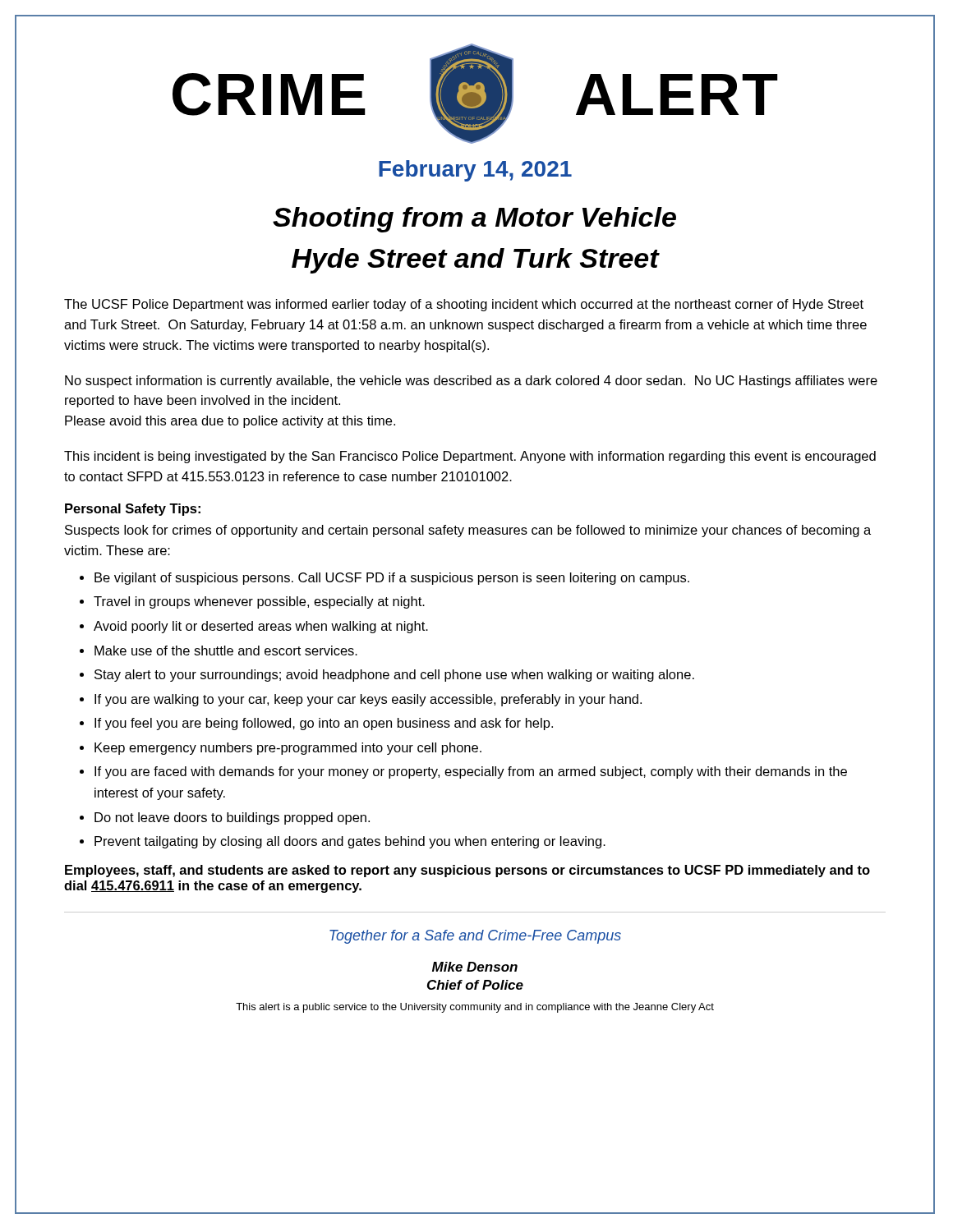Navigate to the text starting "If you are walking"
Image resolution: width=953 pixels, height=1232 pixels.
click(x=490, y=699)
